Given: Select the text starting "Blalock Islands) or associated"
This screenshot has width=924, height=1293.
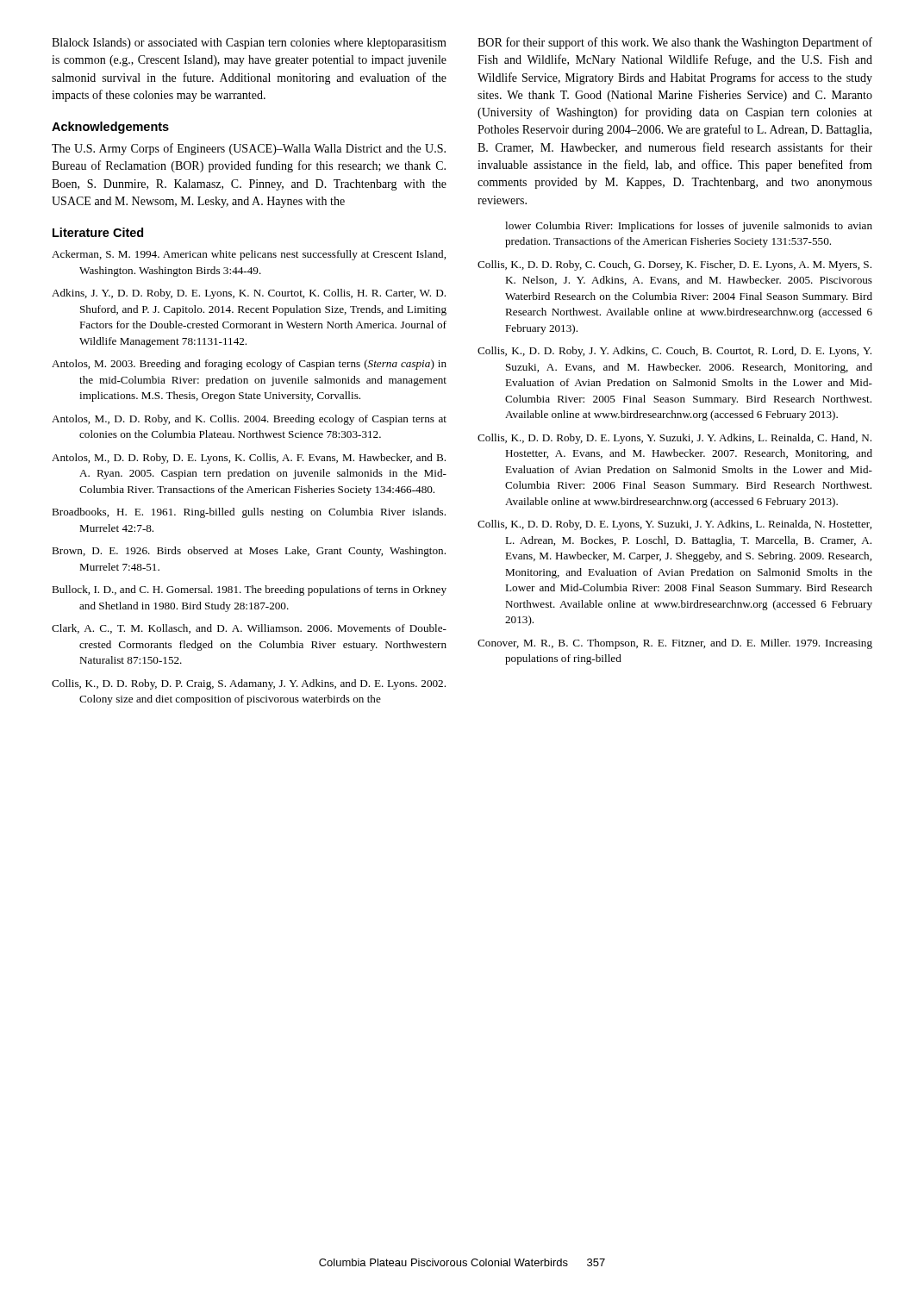Looking at the screenshot, I should 249,69.
